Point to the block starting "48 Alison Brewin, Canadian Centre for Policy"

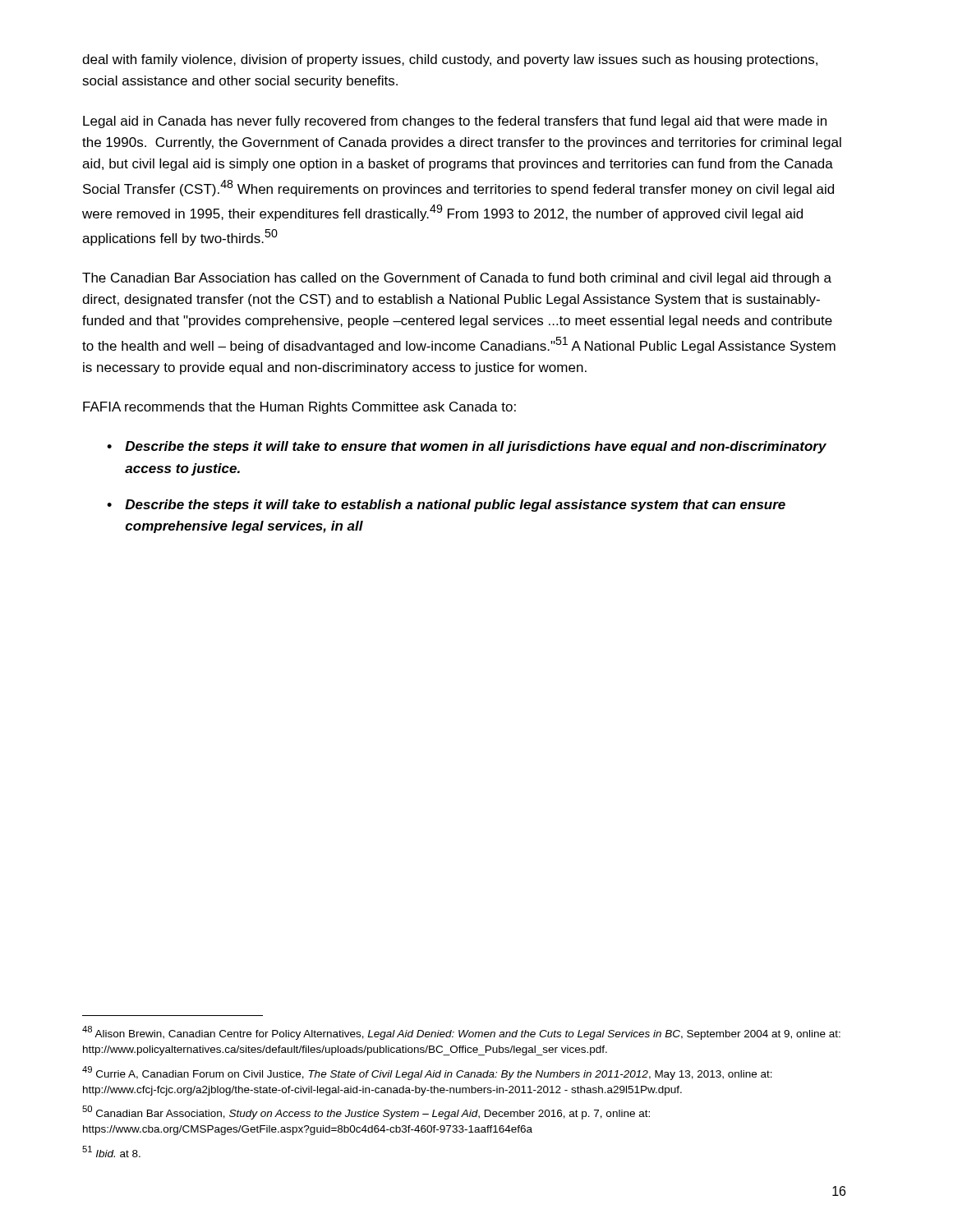click(464, 1088)
